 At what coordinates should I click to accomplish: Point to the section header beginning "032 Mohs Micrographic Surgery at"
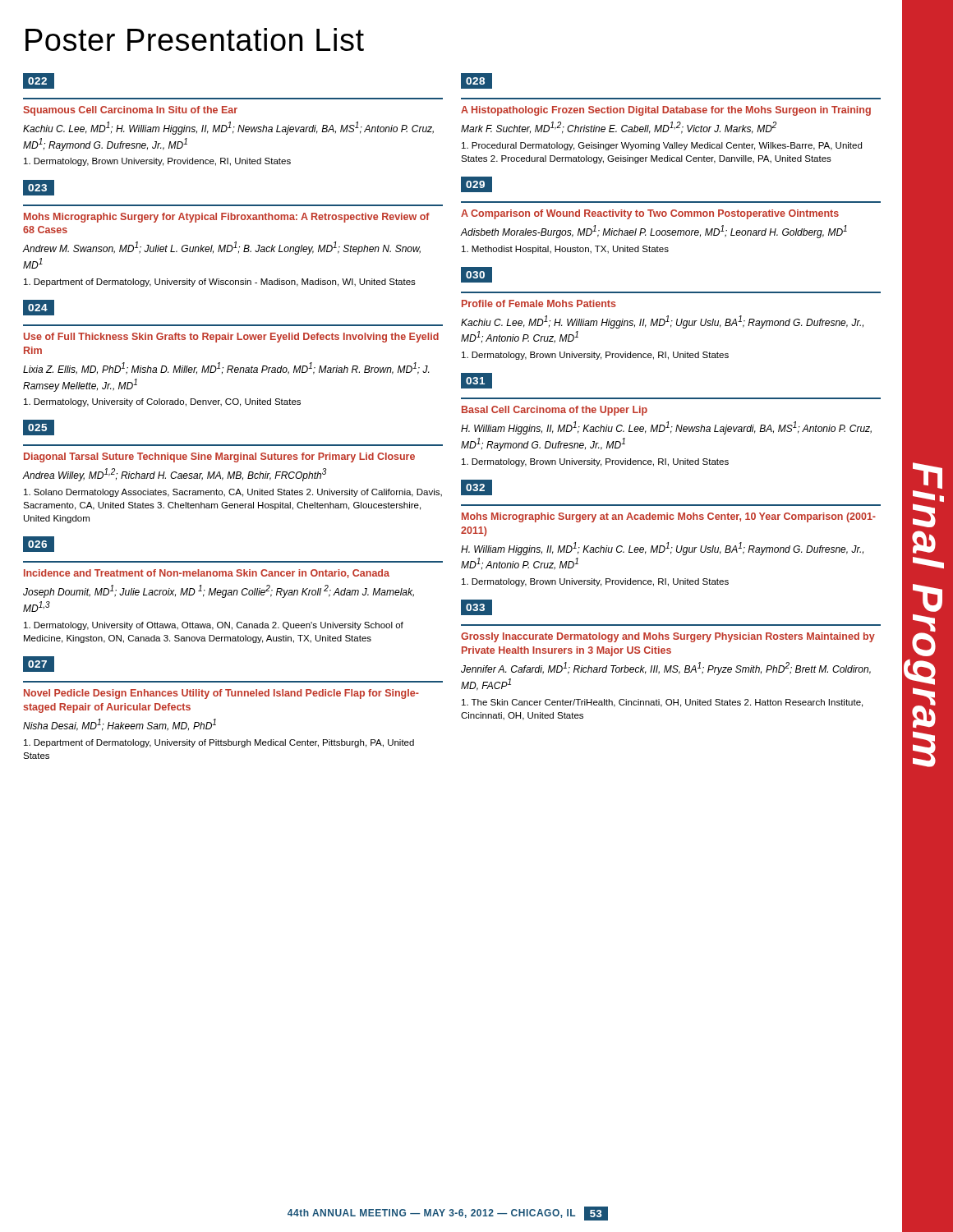[671, 534]
